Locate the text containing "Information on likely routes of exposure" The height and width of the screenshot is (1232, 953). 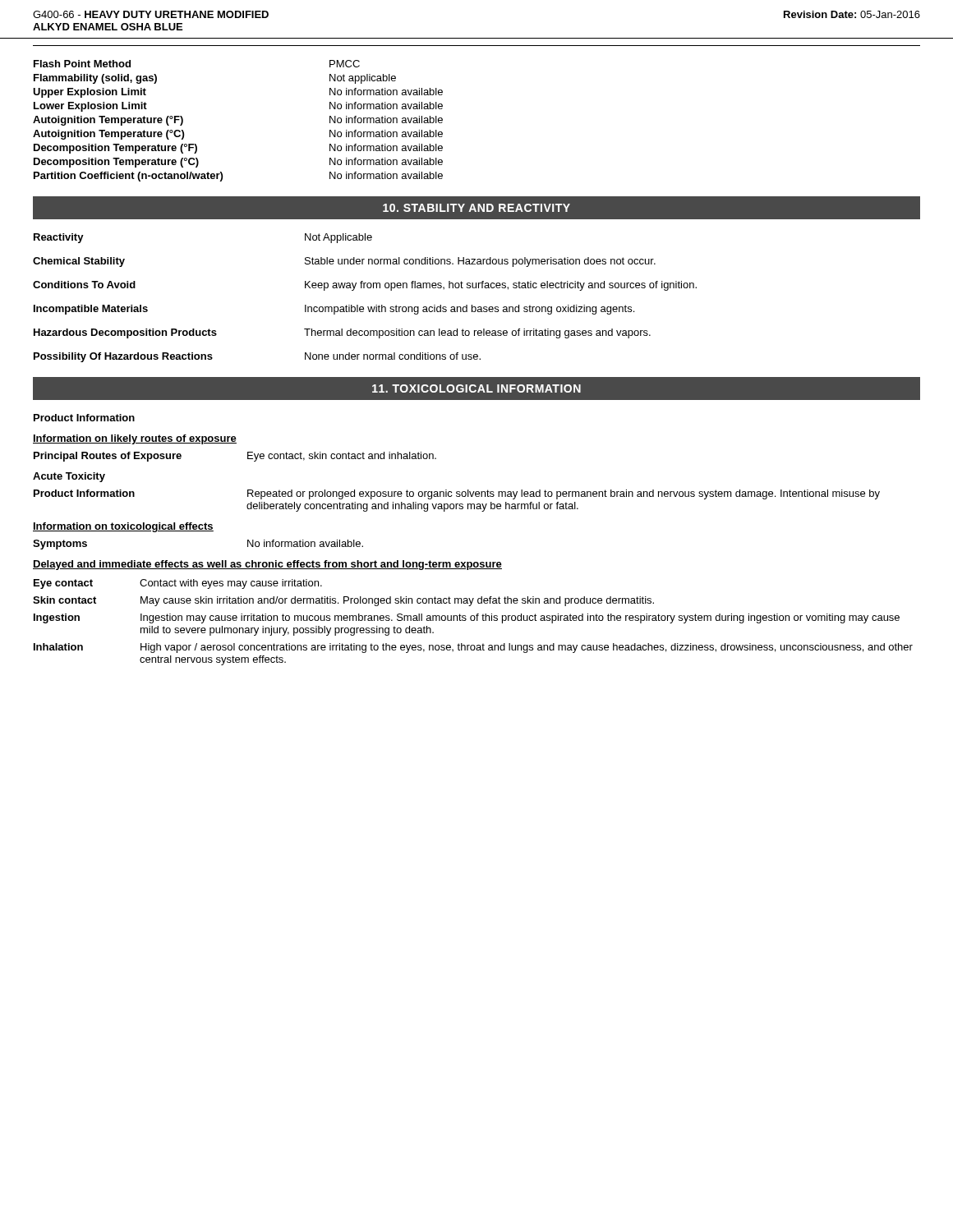pyautogui.click(x=135, y=438)
